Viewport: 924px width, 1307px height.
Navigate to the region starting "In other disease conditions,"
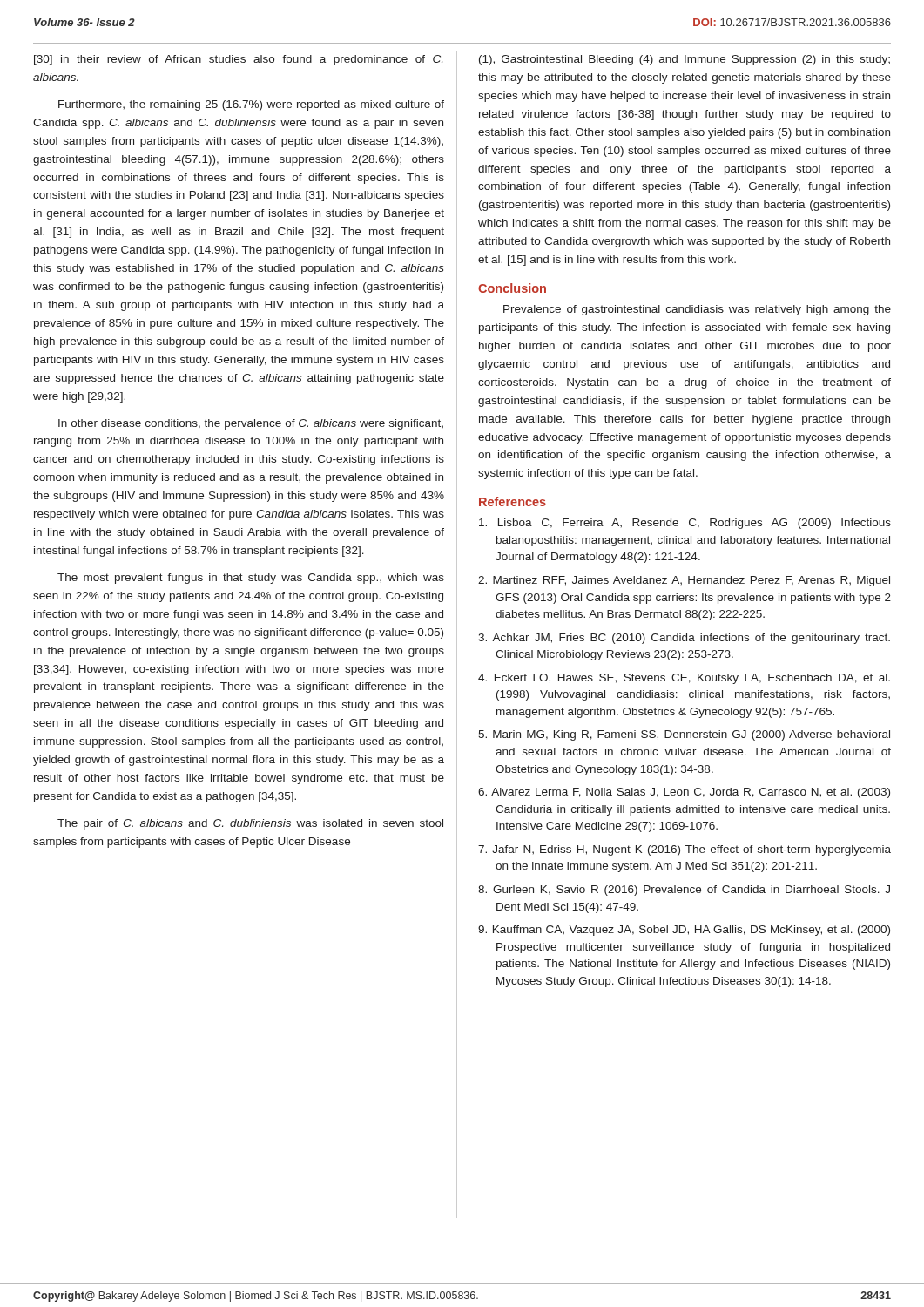239,487
